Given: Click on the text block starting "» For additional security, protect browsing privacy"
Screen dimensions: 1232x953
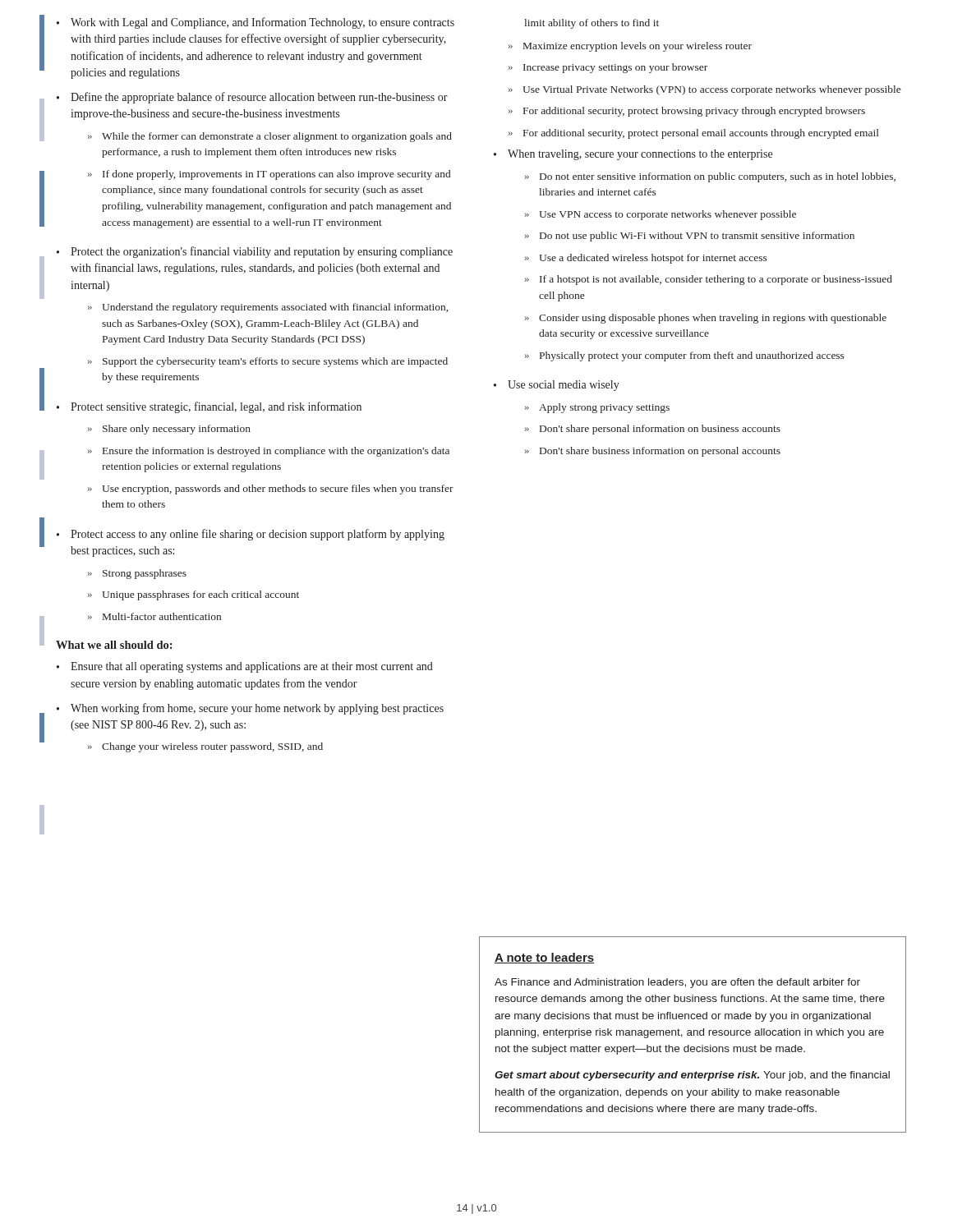Looking at the screenshot, I should click(707, 111).
